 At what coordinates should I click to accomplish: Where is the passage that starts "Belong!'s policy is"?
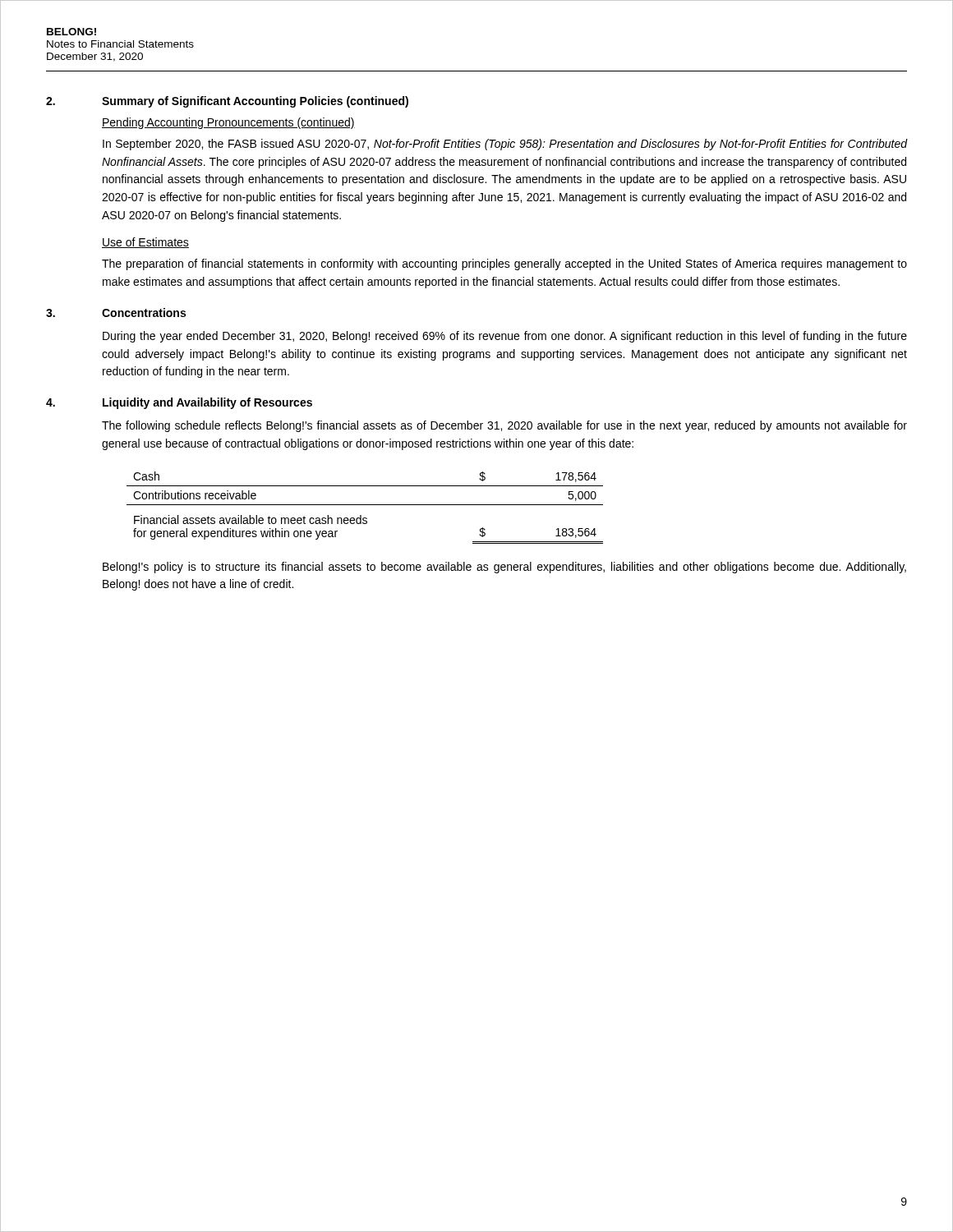tap(504, 575)
